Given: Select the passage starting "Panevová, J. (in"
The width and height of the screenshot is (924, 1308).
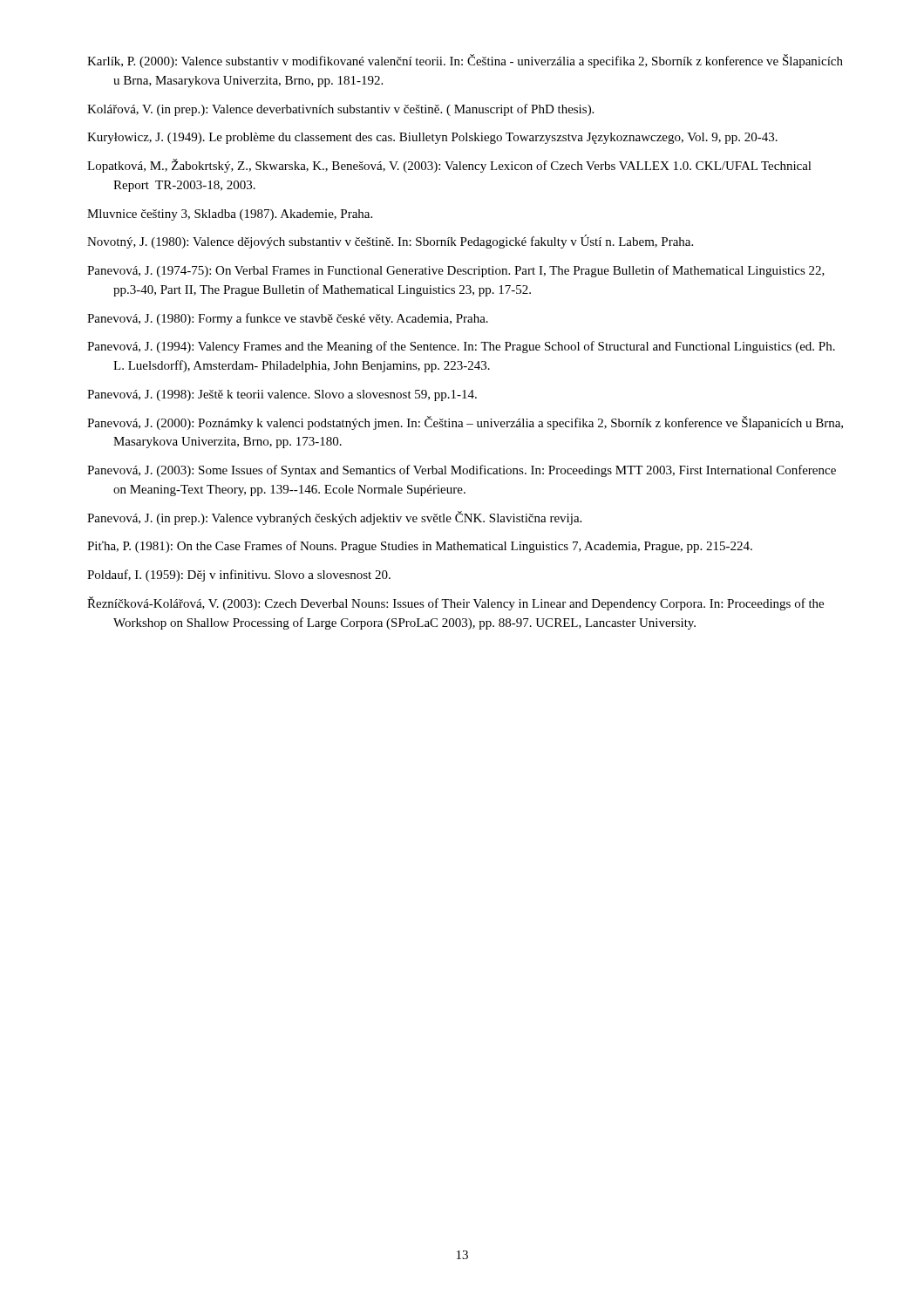Looking at the screenshot, I should pyautogui.click(x=335, y=518).
